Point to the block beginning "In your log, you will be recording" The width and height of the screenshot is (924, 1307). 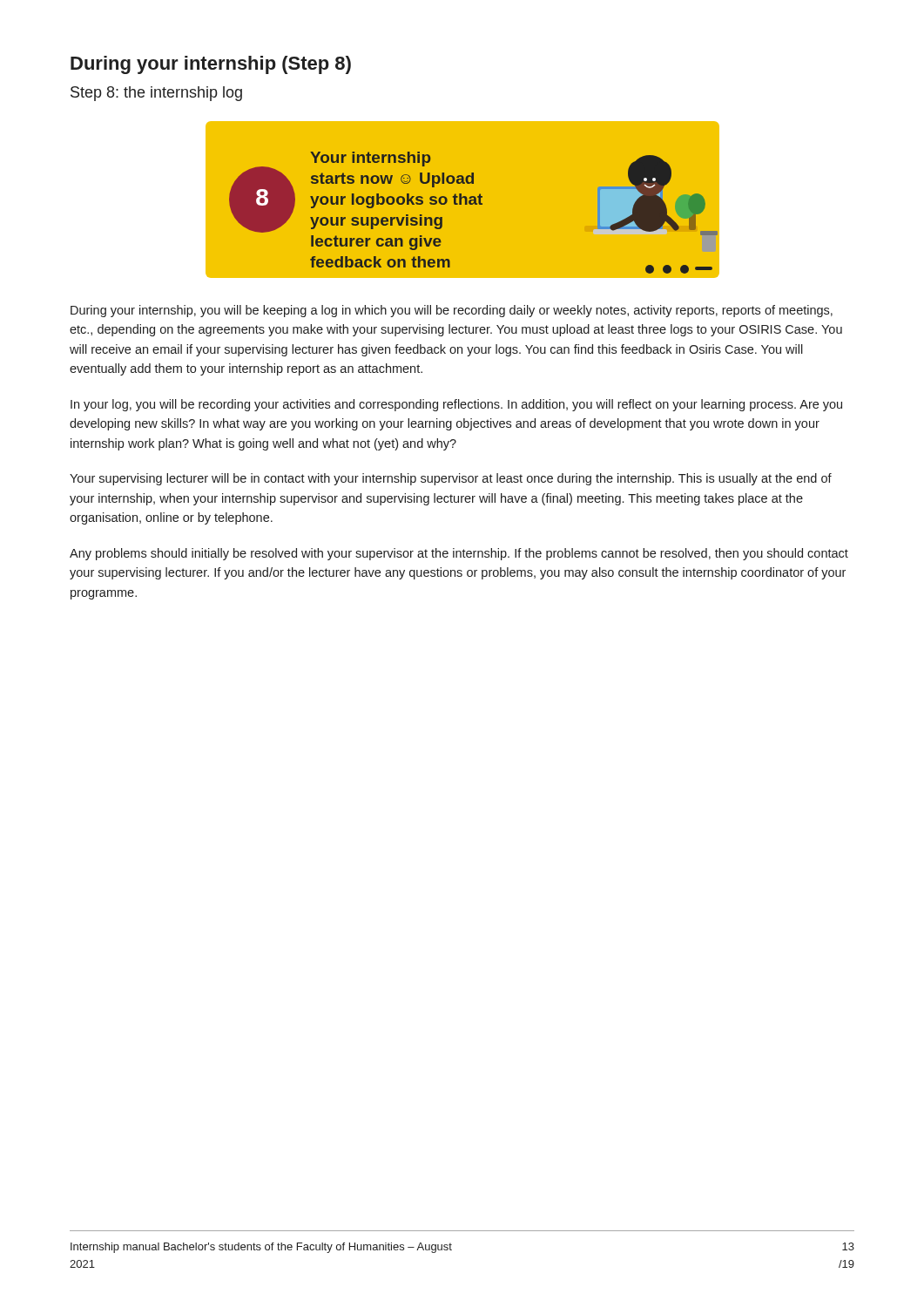456,424
